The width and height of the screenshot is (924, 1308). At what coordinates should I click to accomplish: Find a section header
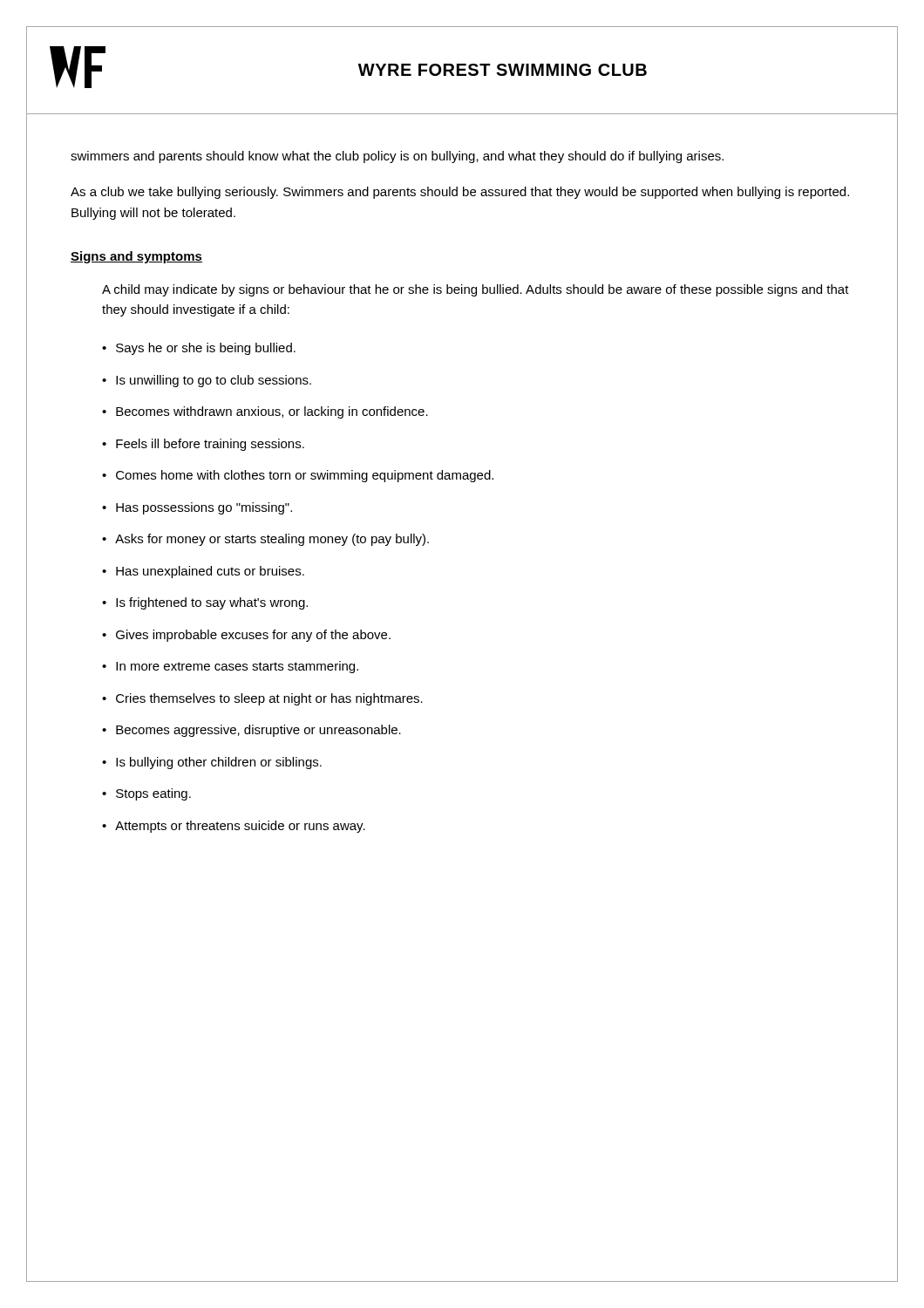coord(136,256)
